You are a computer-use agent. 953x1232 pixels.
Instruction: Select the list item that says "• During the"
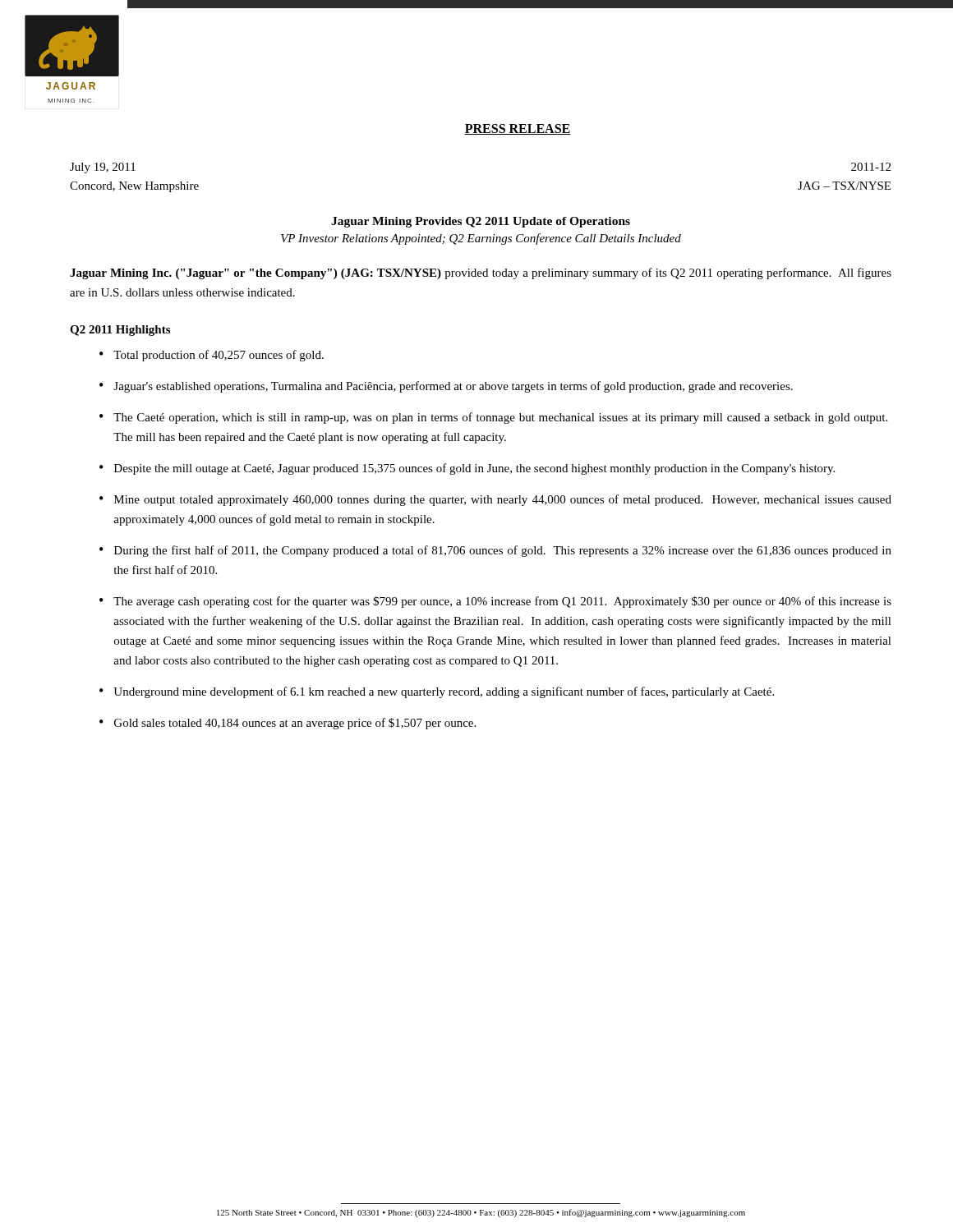pos(495,560)
